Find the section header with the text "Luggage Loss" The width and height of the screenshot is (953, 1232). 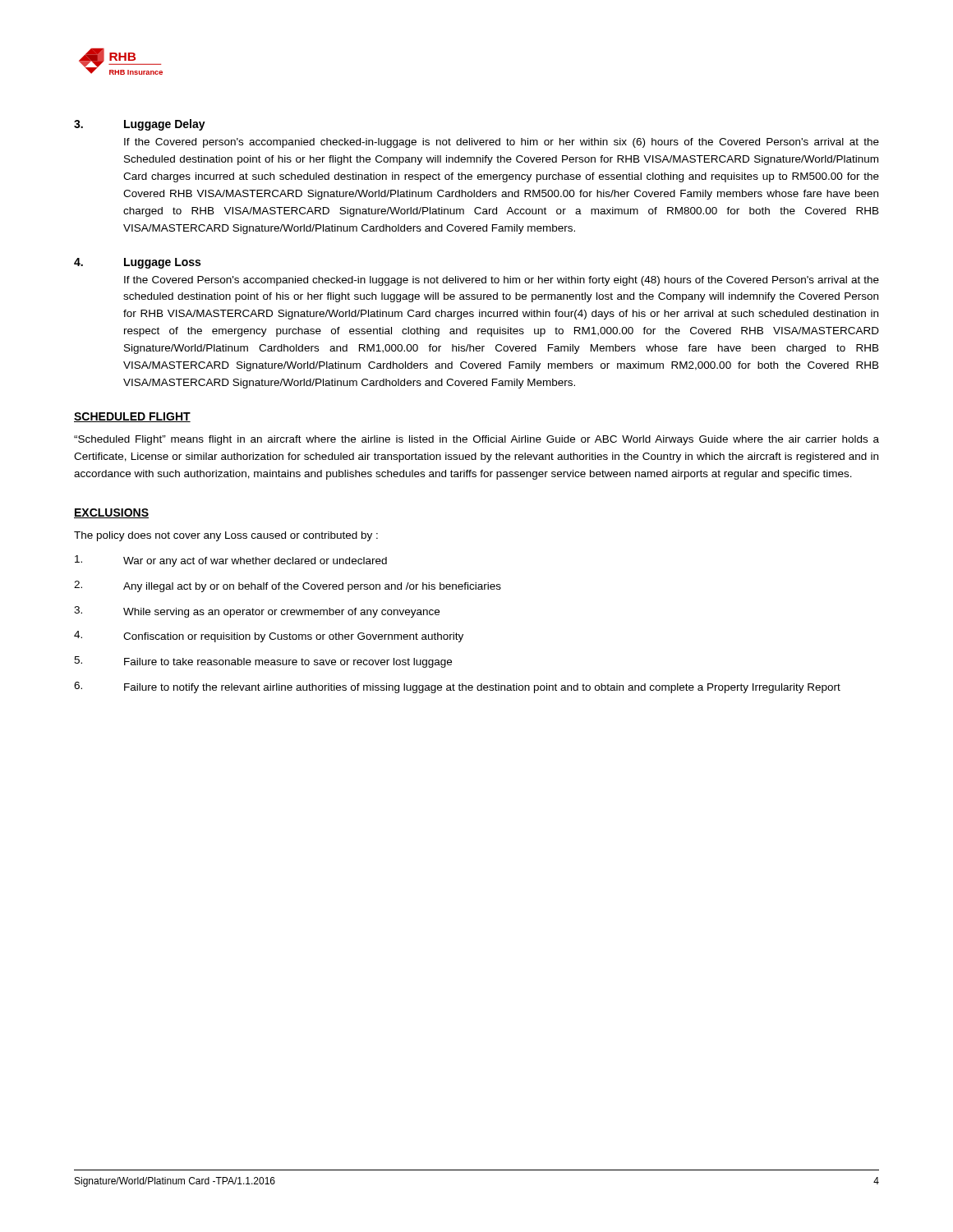(x=162, y=262)
